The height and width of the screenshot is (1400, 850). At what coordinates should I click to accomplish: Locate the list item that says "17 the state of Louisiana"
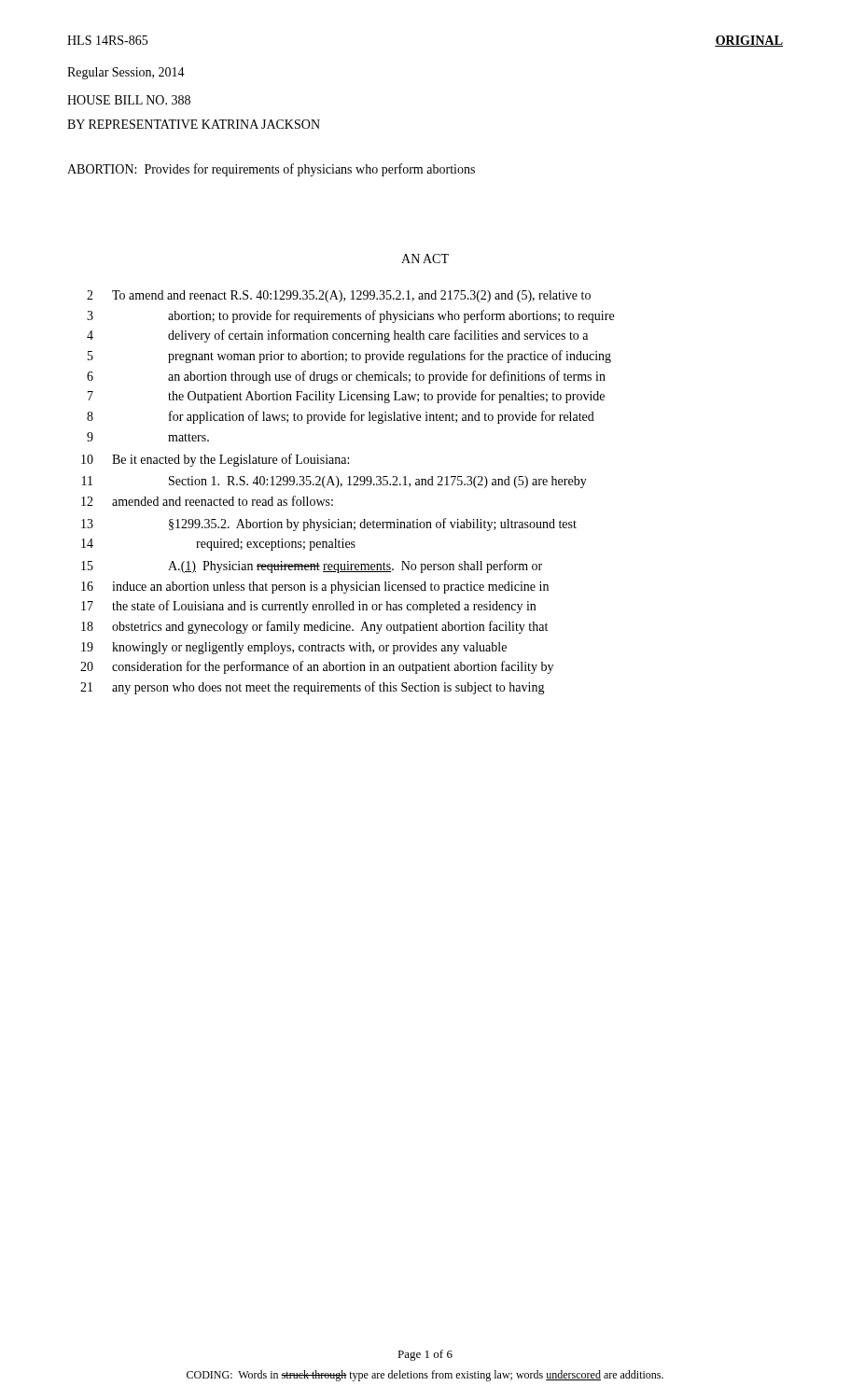(x=425, y=607)
